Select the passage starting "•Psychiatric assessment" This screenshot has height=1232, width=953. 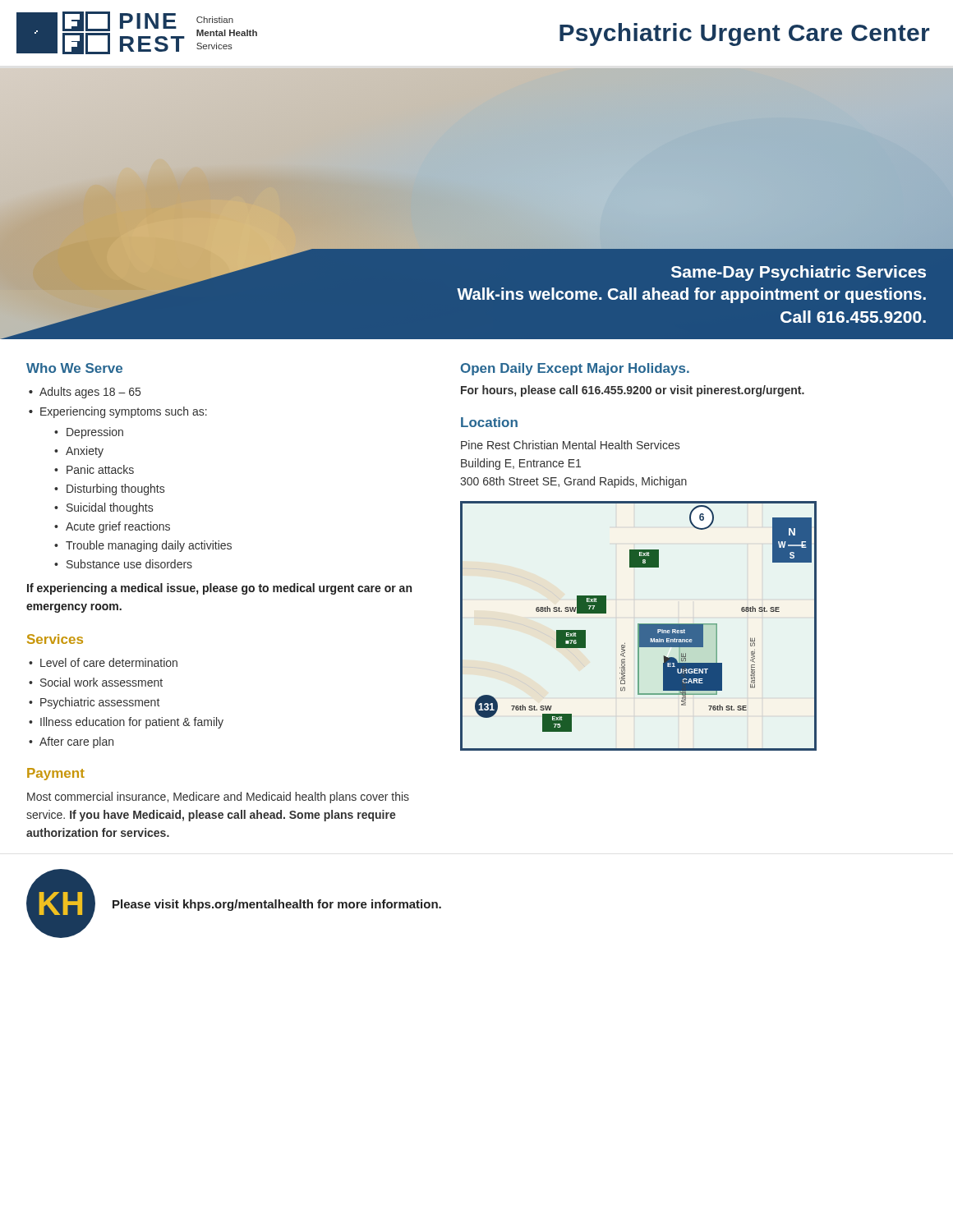94,703
